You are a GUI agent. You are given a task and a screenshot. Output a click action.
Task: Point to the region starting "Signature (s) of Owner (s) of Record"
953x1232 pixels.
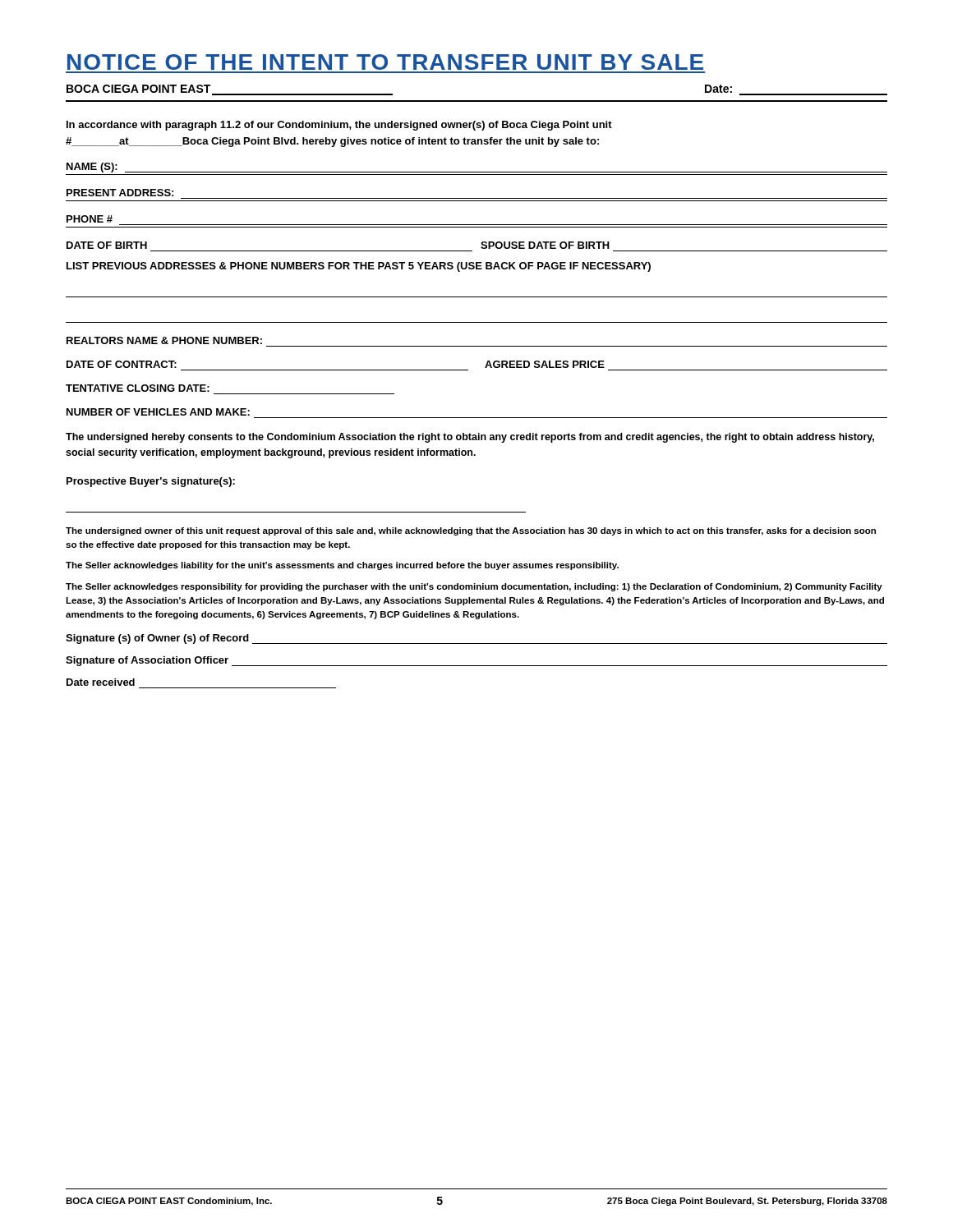476,636
